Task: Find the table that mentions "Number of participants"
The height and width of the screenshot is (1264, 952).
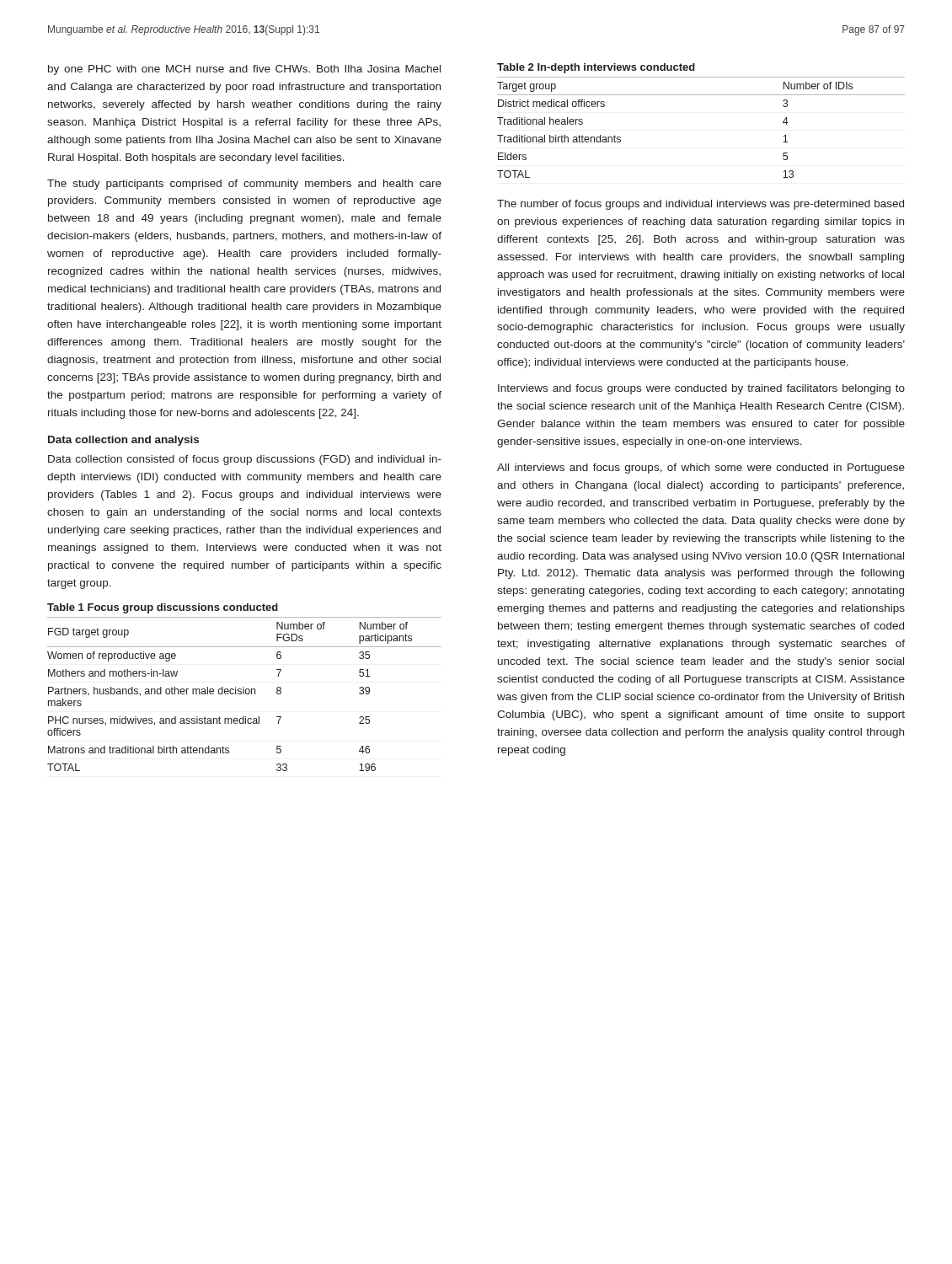Action: (x=244, y=697)
